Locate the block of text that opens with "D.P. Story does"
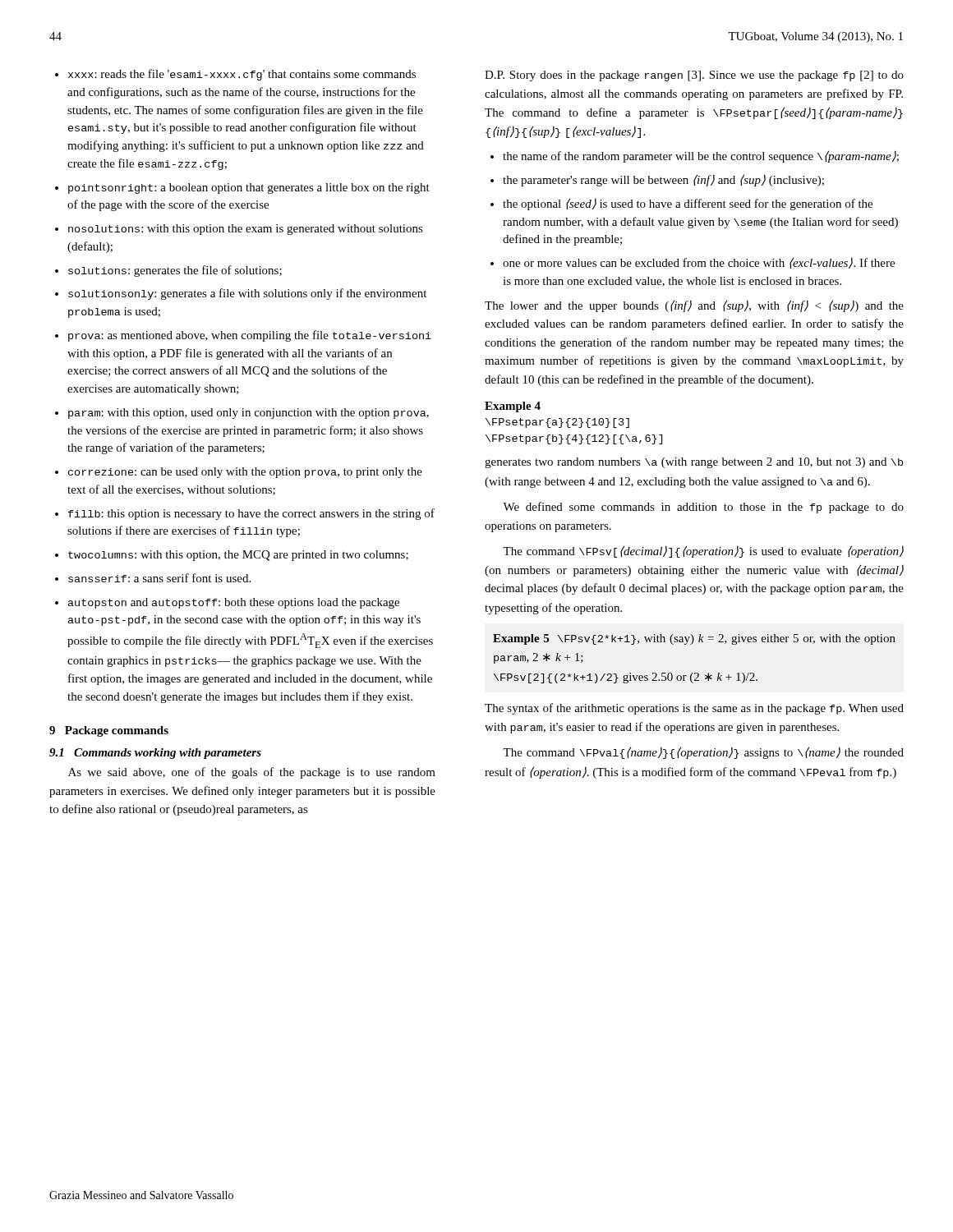The image size is (953, 1232). click(694, 103)
